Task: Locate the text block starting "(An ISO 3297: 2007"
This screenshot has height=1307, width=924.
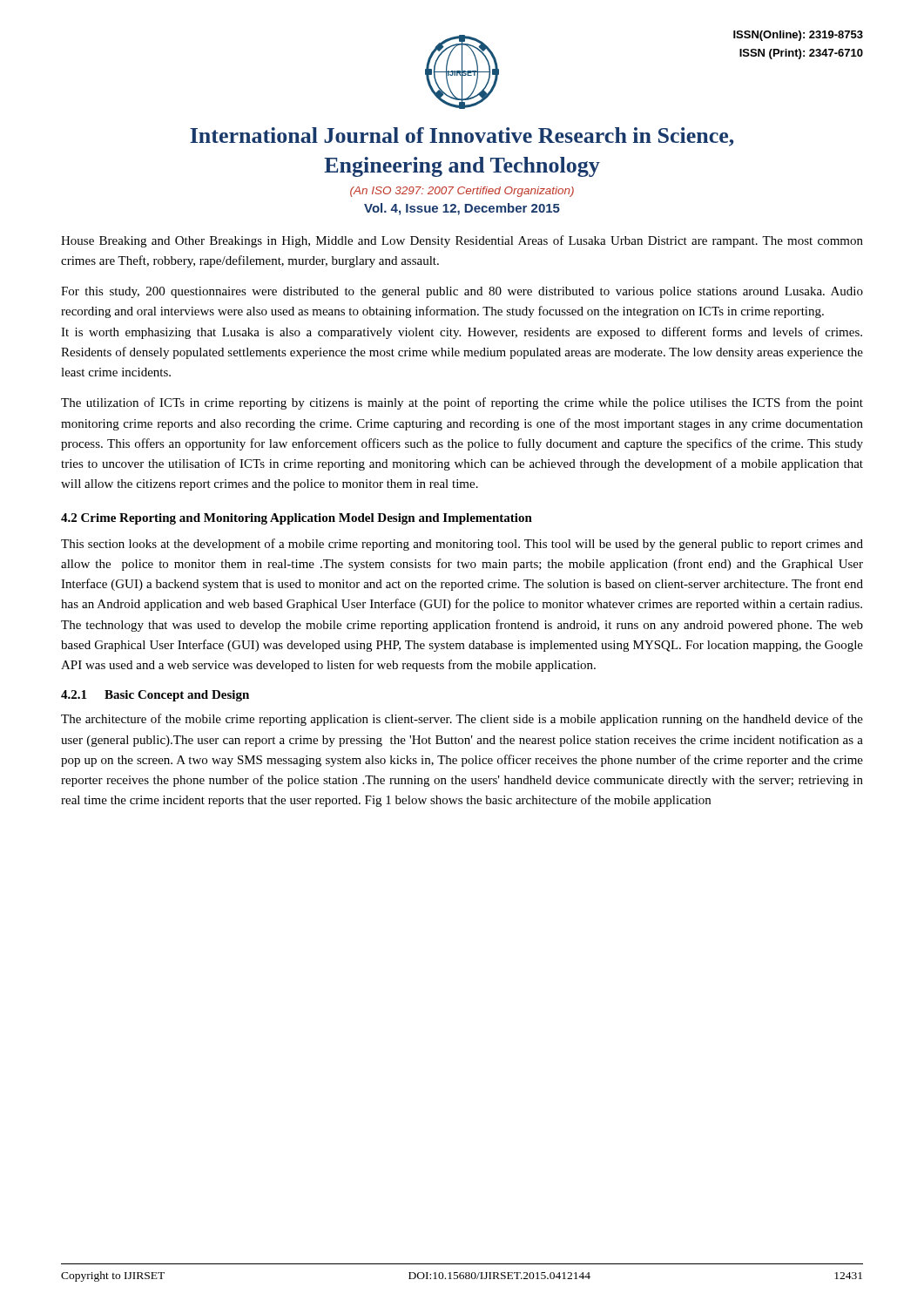Action: coord(462,190)
